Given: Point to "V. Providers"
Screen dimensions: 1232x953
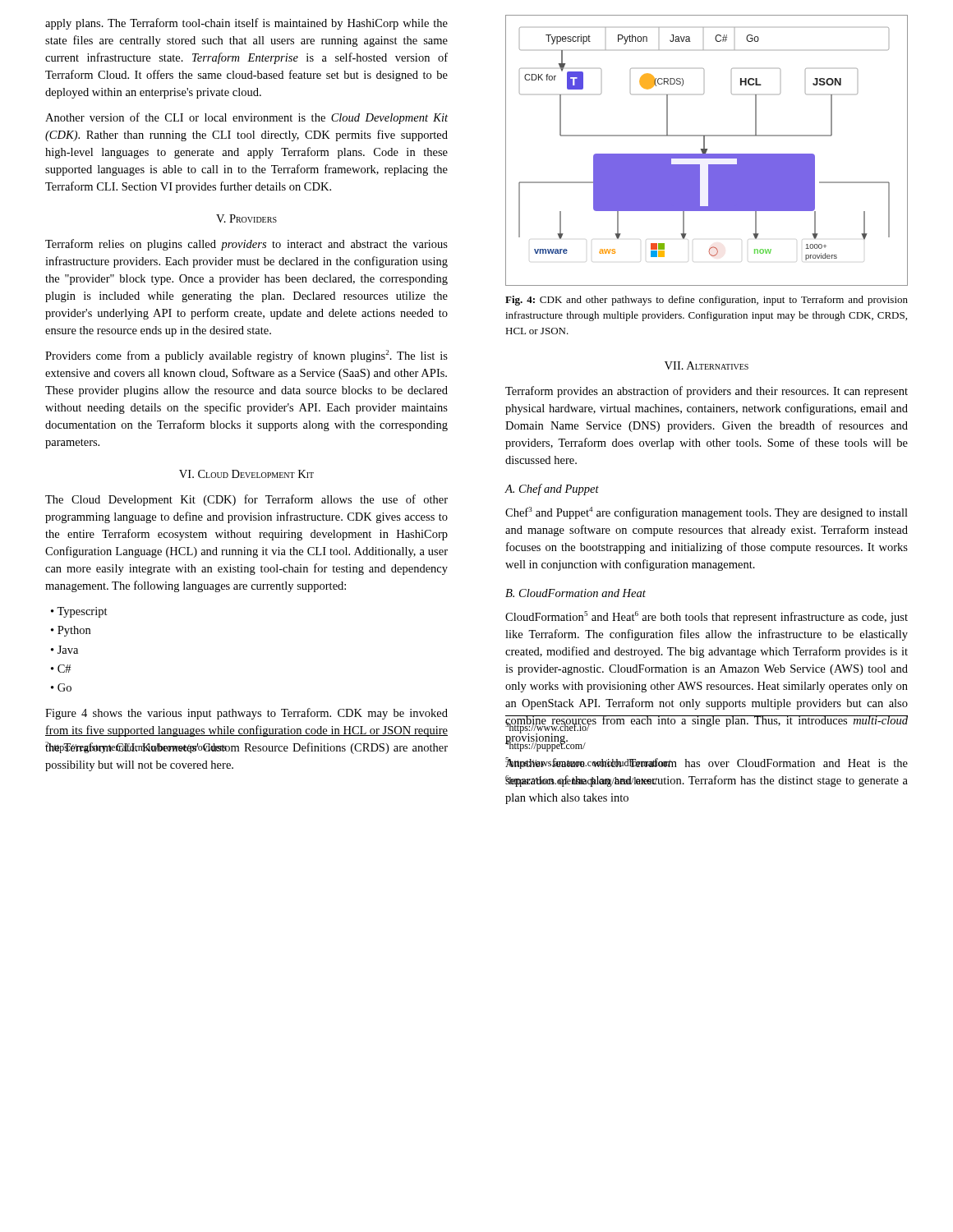Looking at the screenshot, I should click(x=246, y=219).
